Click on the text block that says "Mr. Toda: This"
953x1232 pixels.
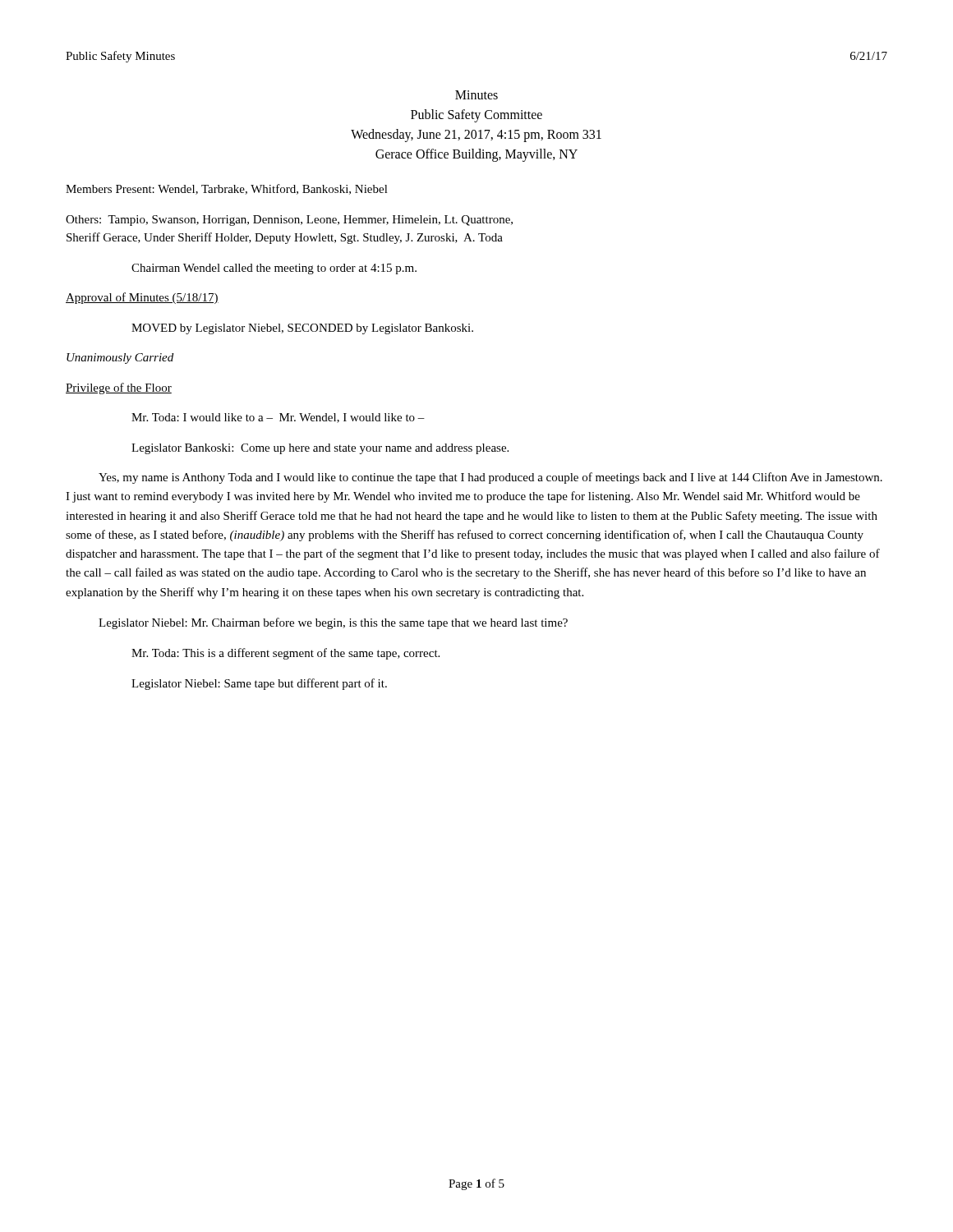(286, 653)
